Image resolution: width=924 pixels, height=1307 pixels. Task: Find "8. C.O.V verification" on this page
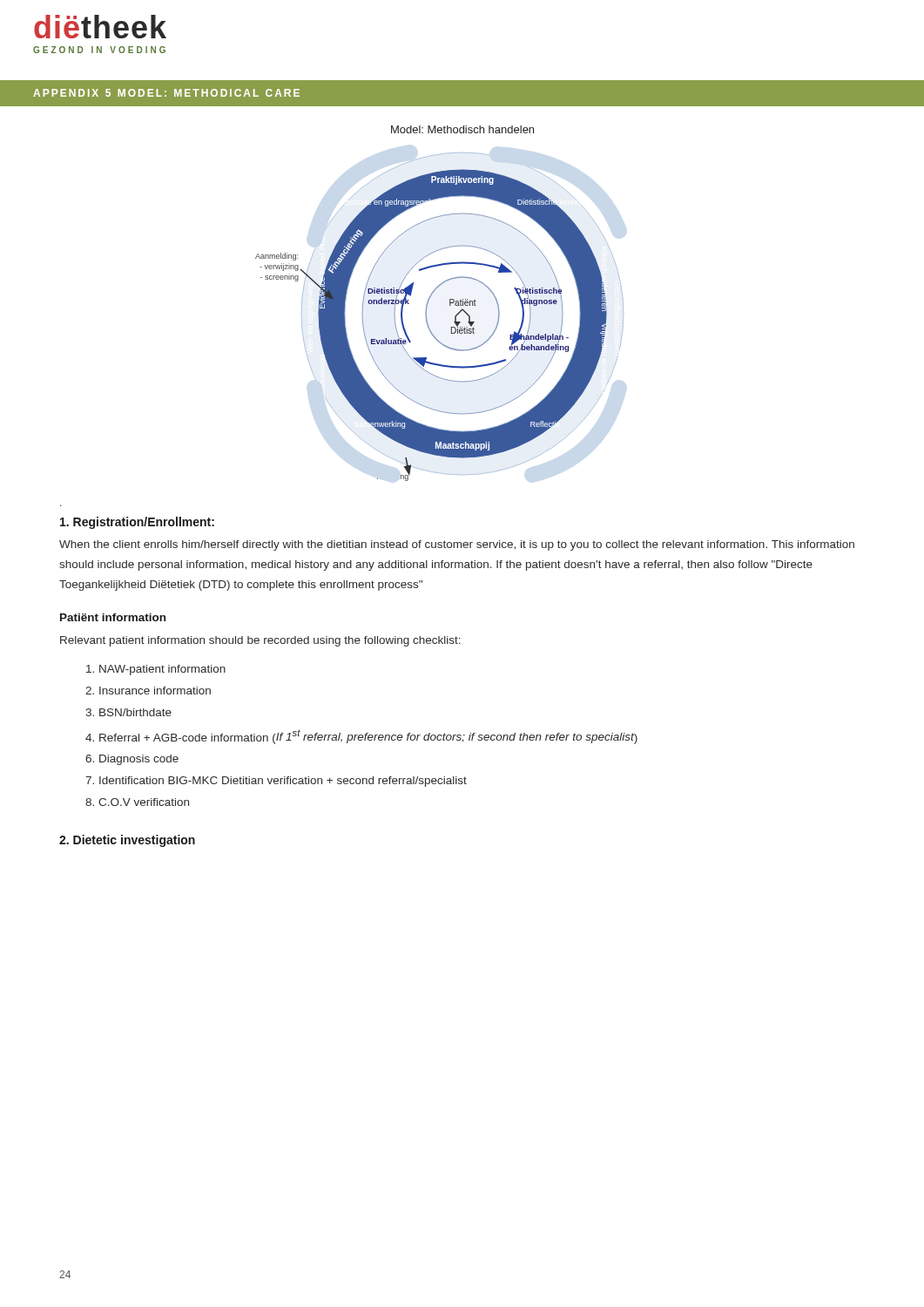pos(138,802)
